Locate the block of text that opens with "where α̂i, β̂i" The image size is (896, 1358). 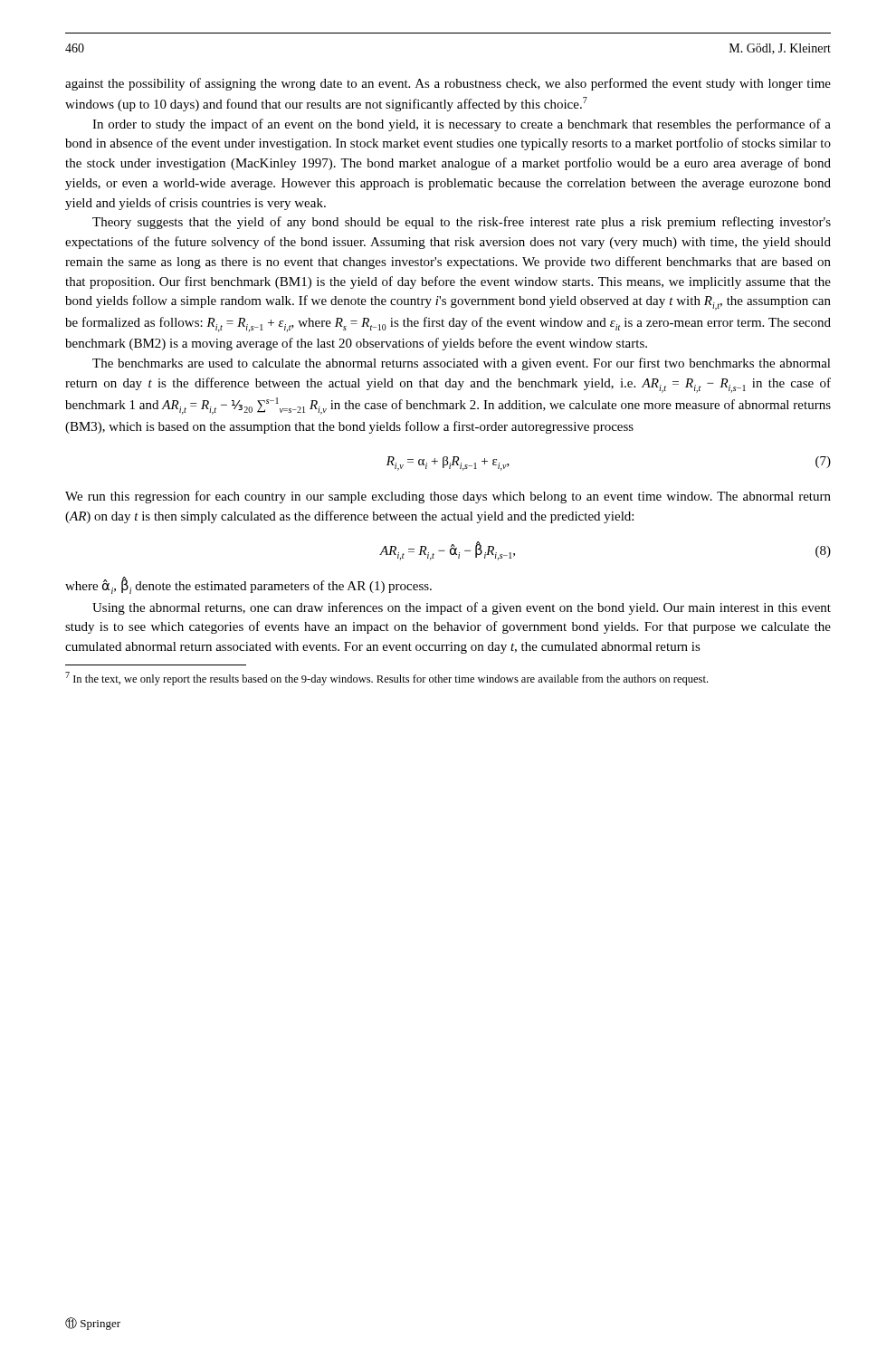click(448, 617)
